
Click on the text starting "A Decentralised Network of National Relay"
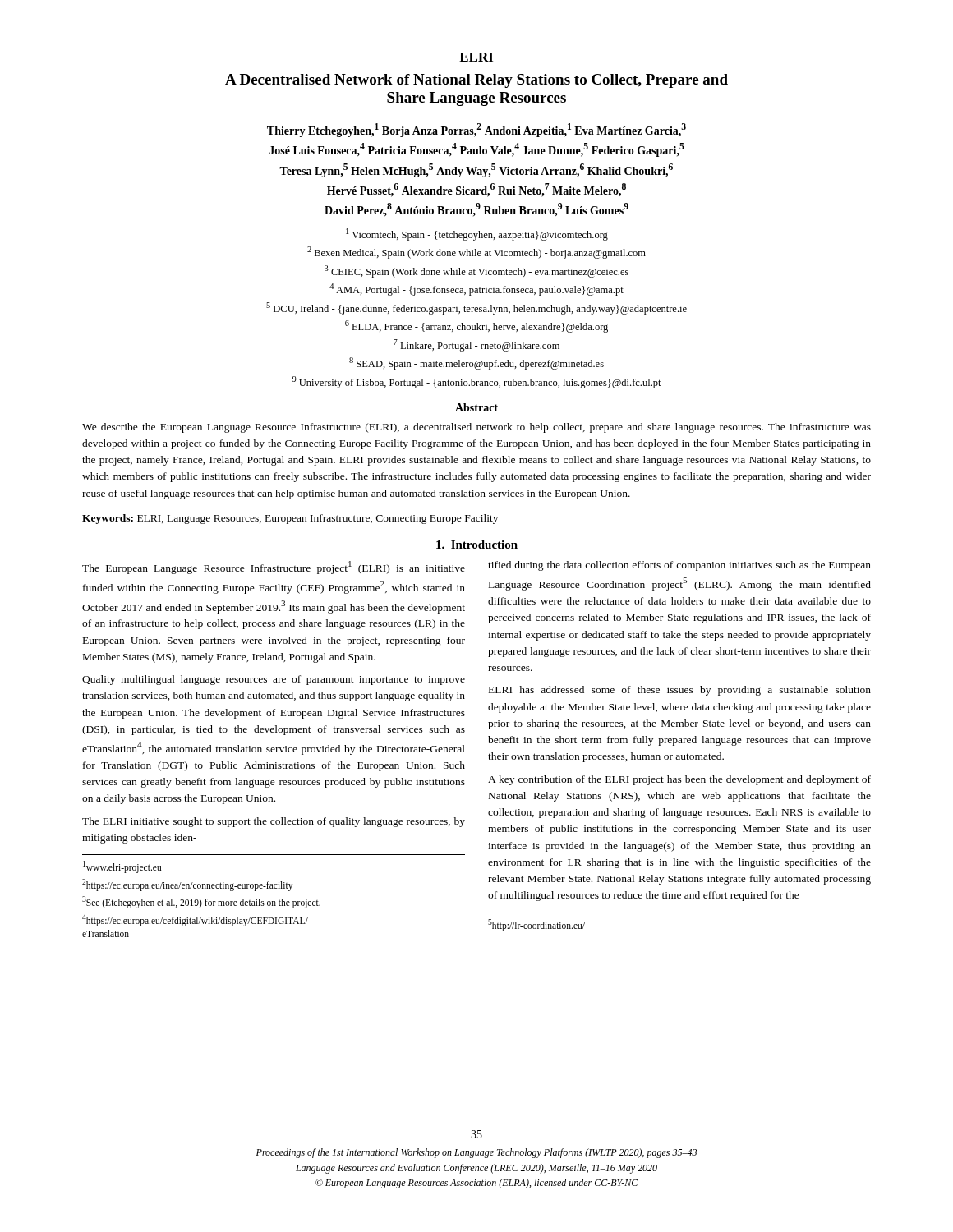(476, 88)
